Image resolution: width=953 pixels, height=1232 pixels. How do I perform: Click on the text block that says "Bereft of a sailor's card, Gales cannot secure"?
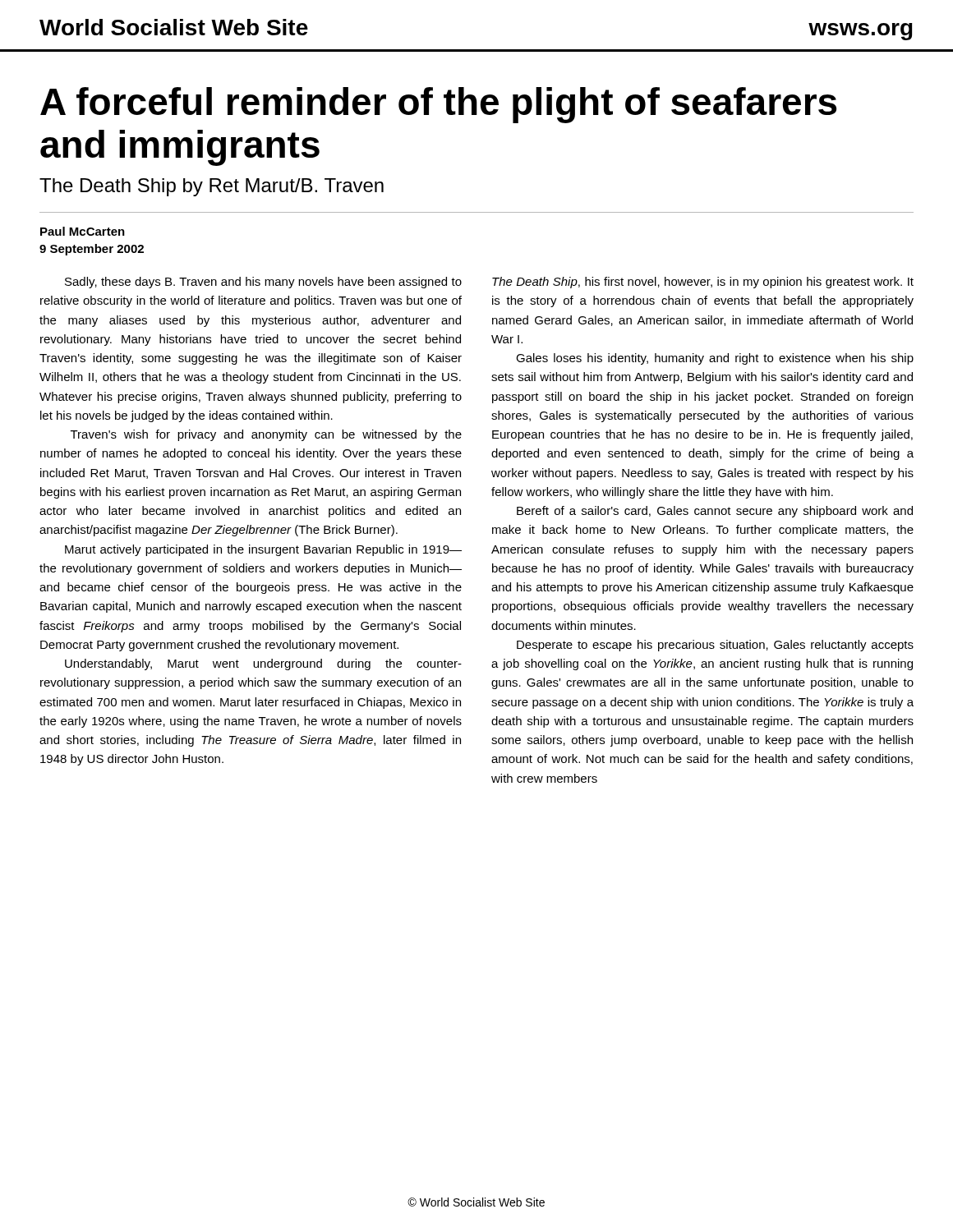[x=702, y=568]
